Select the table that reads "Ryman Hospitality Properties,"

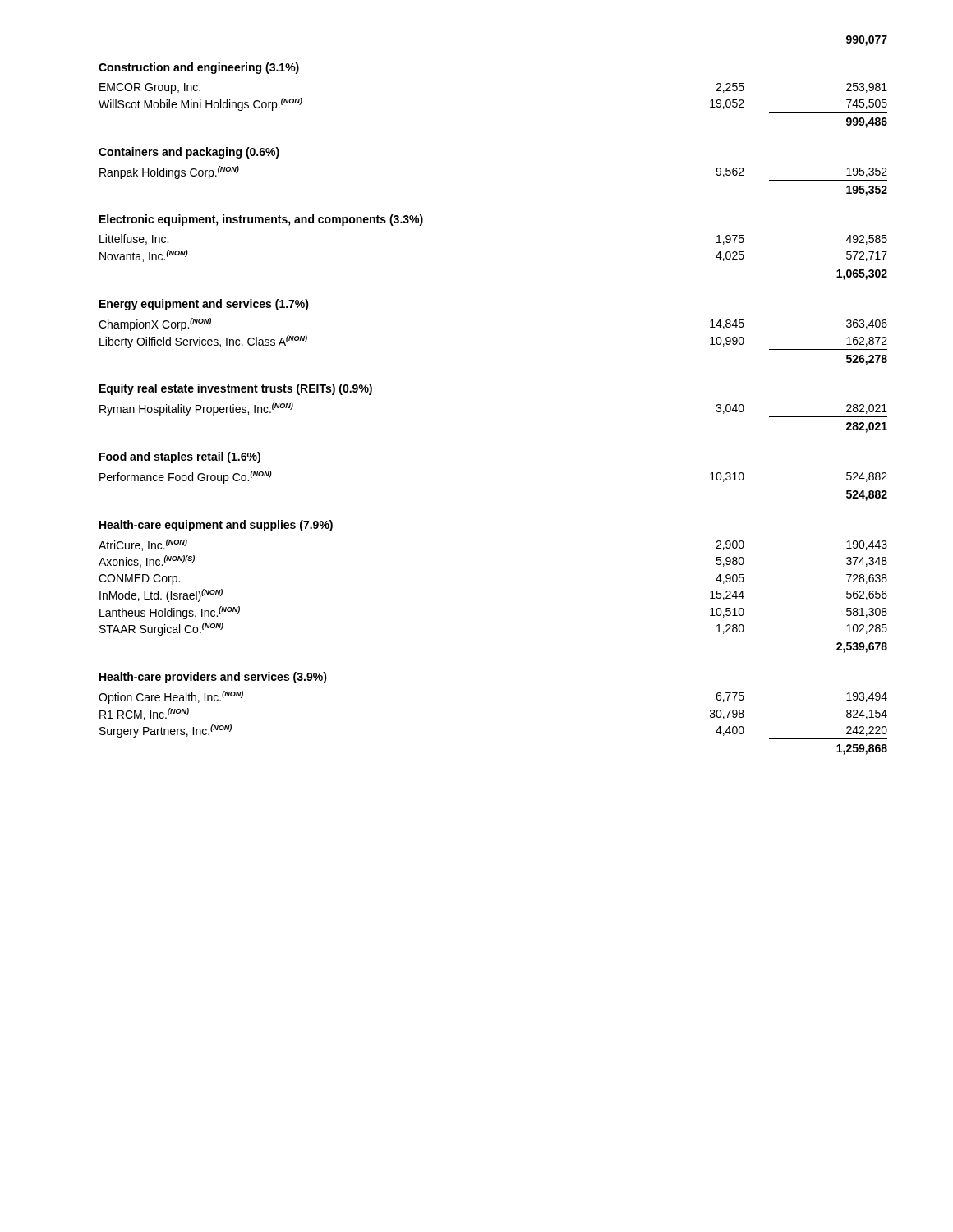pyautogui.click(x=493, y=418)
